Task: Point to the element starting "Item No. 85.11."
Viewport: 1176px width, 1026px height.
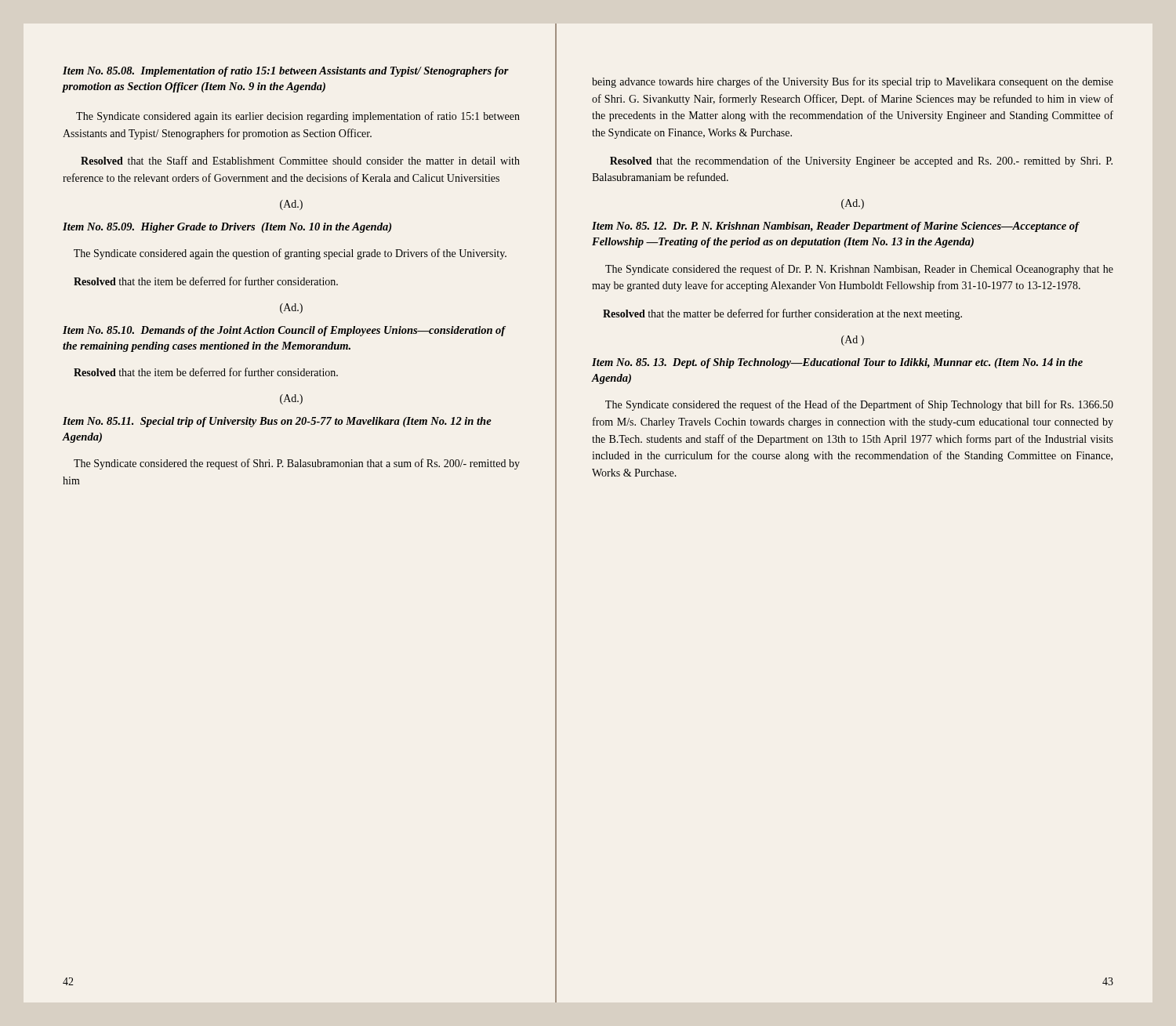Action: click(x=291, y=429)
